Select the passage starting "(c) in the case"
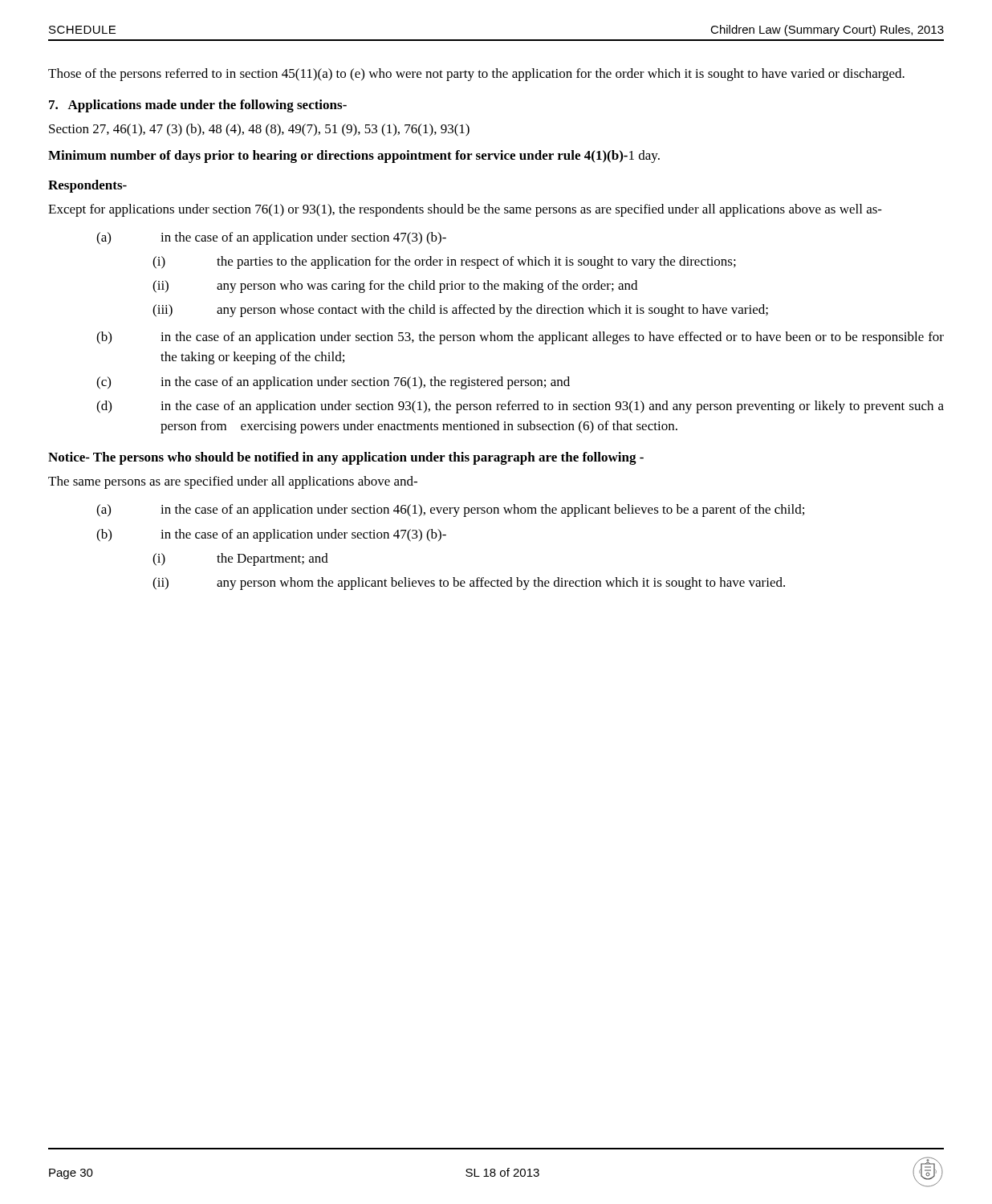Screen dimensions: 1204x992 [x=496, y=382]
